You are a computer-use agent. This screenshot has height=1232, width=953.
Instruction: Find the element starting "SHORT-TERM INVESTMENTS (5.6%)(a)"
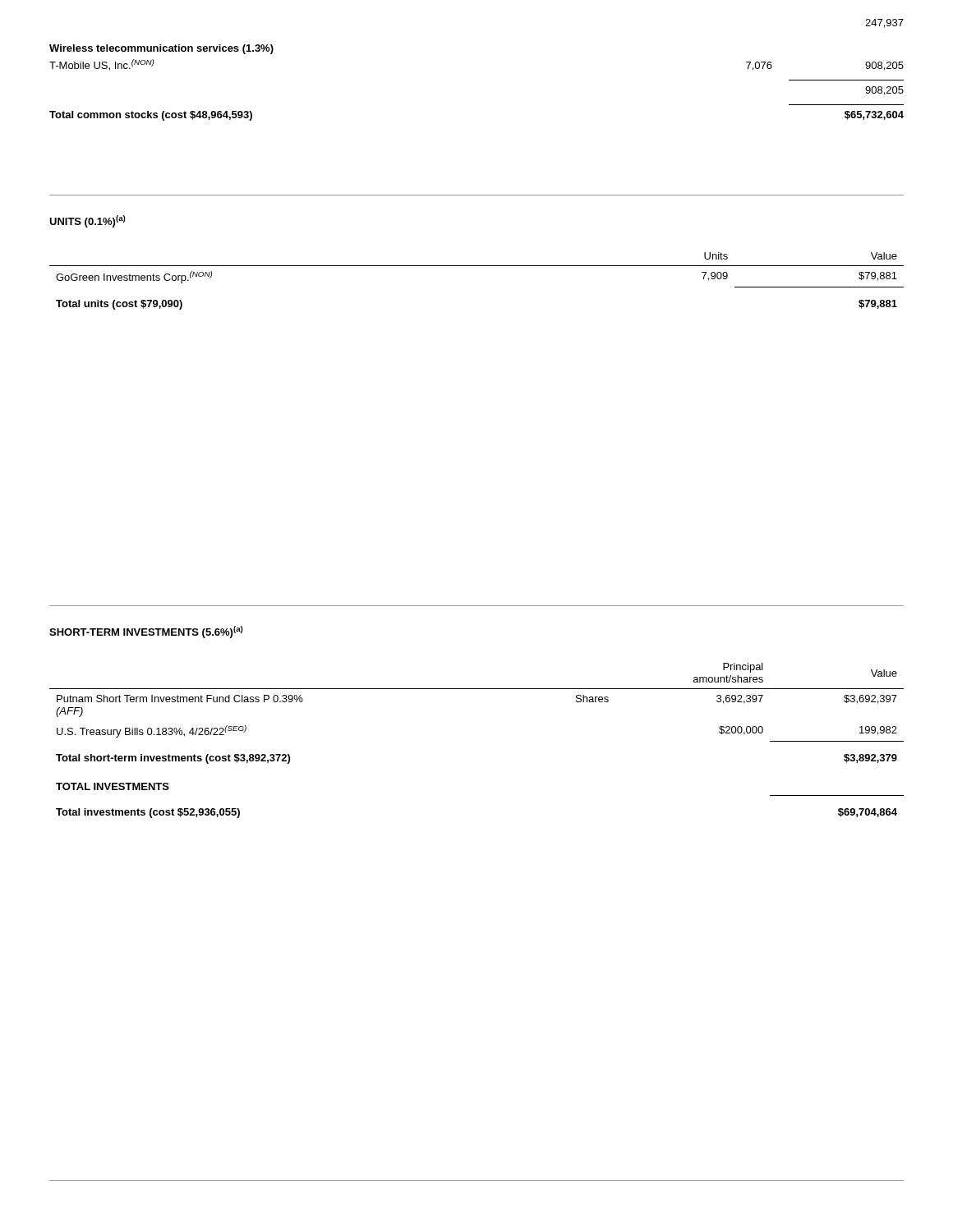pos(146,632)
